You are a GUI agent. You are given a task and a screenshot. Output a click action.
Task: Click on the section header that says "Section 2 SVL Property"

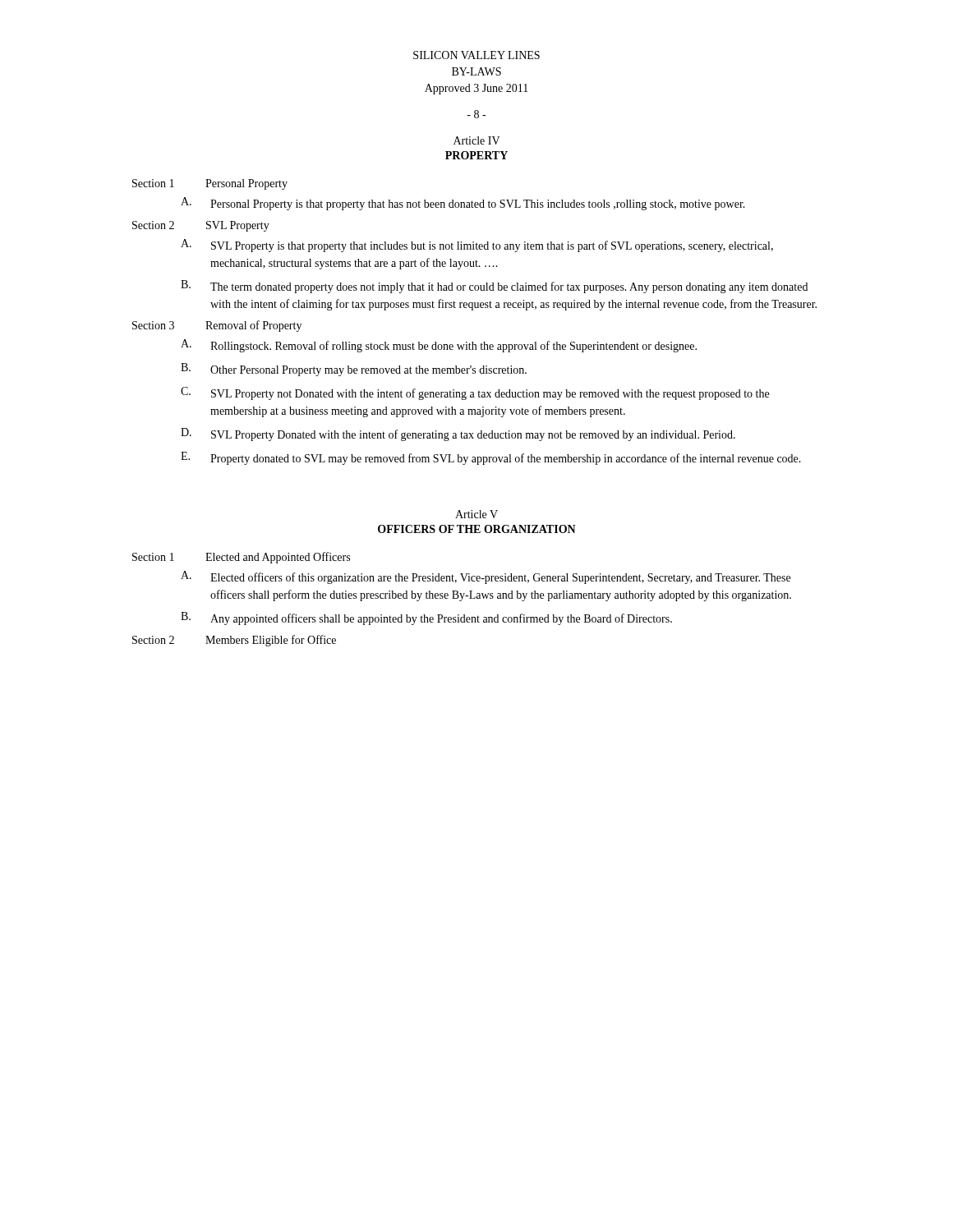(152, 226)
